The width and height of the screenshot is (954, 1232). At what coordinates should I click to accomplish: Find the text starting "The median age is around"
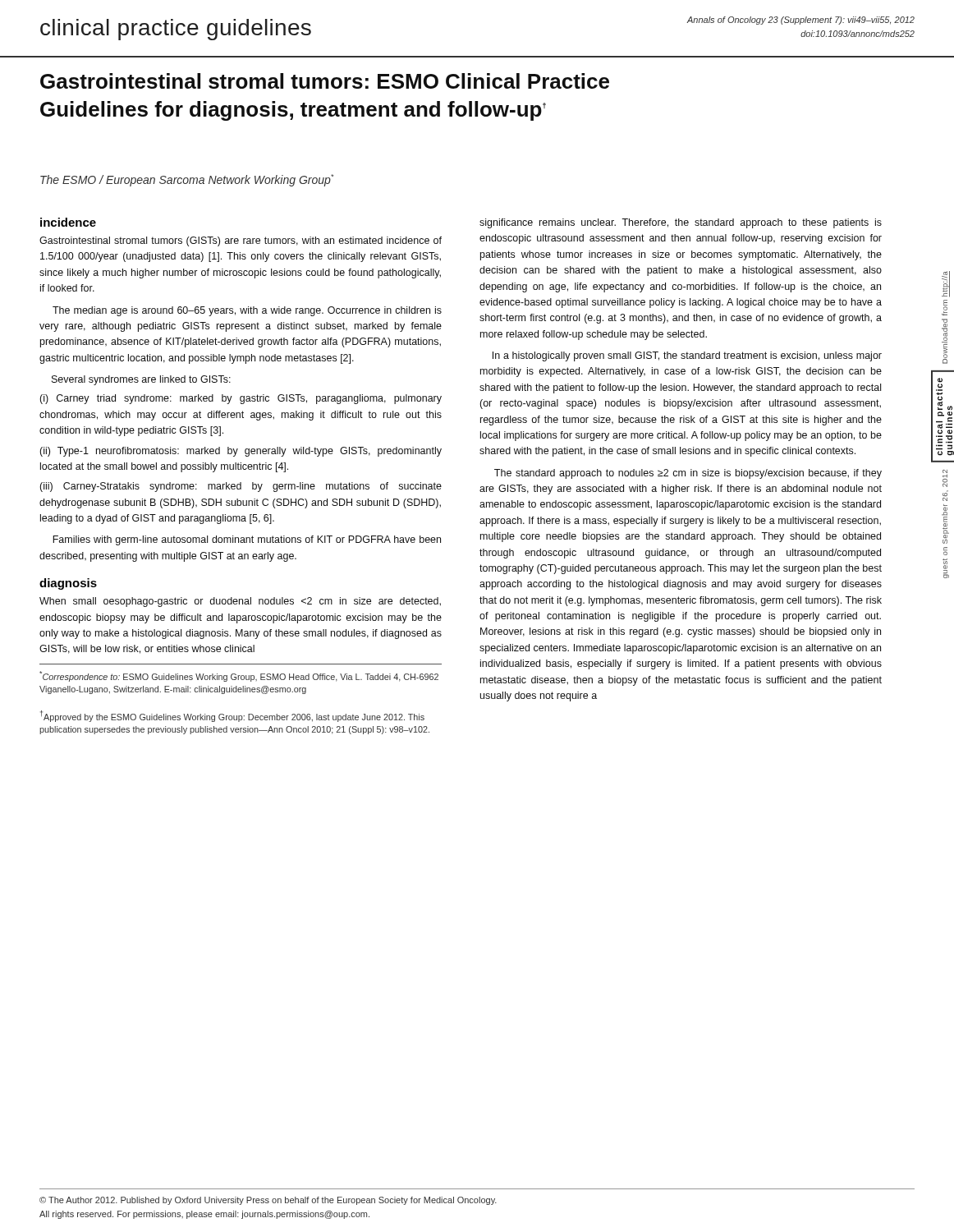[241, 334]
